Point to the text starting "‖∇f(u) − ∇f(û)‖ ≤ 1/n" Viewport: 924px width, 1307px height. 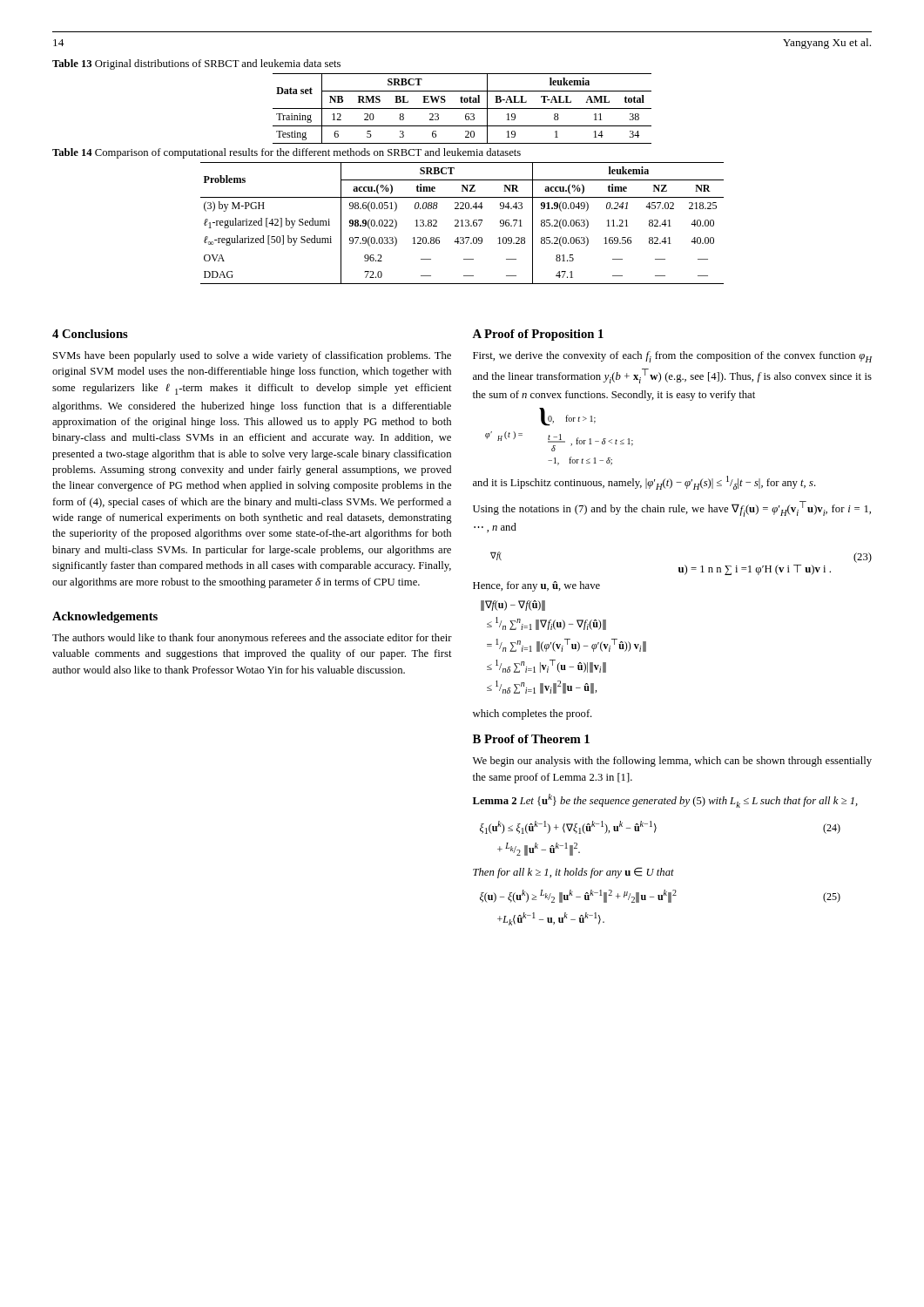[x=513, y=606]
